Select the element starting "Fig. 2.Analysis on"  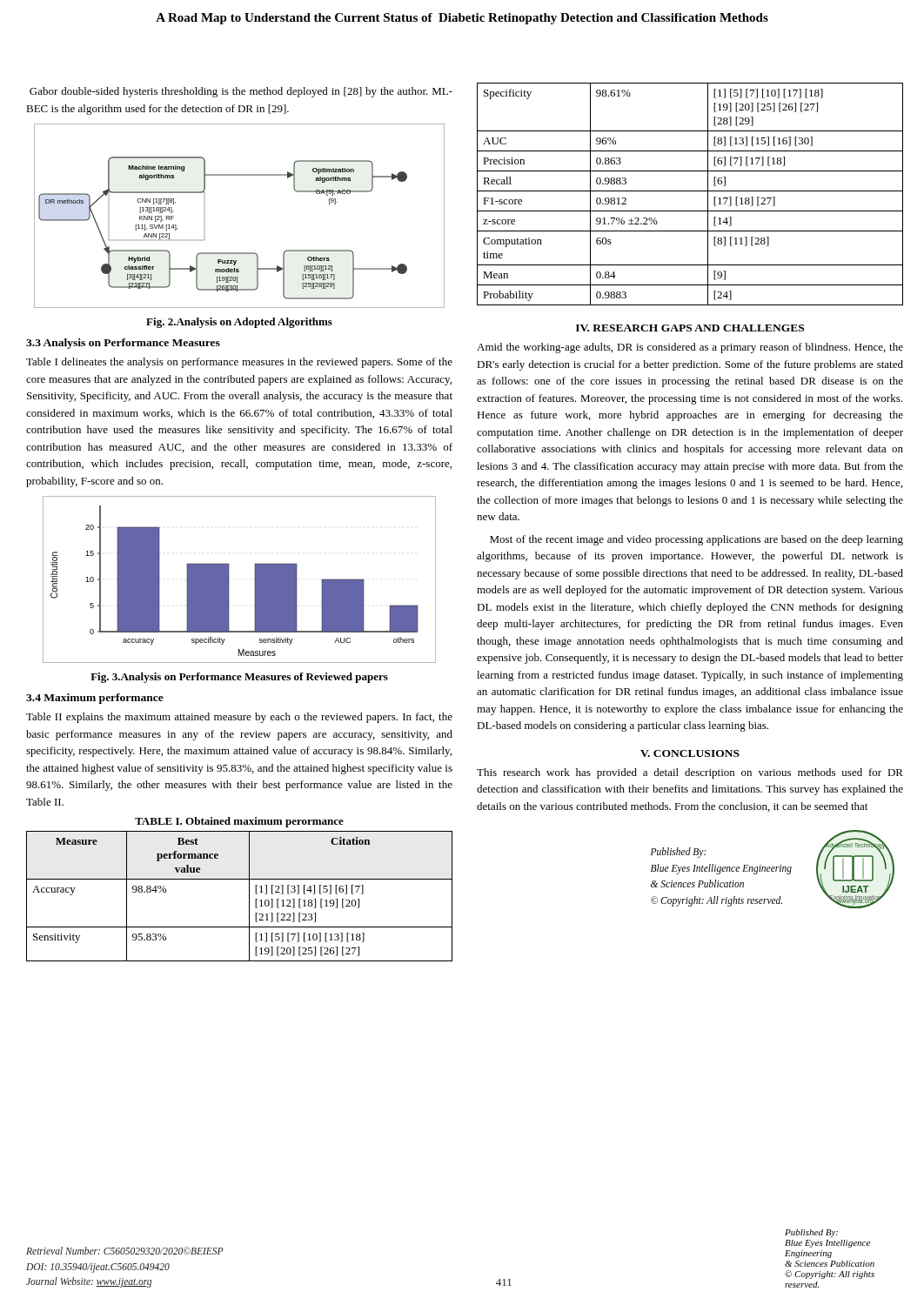(x=239, y=321)
